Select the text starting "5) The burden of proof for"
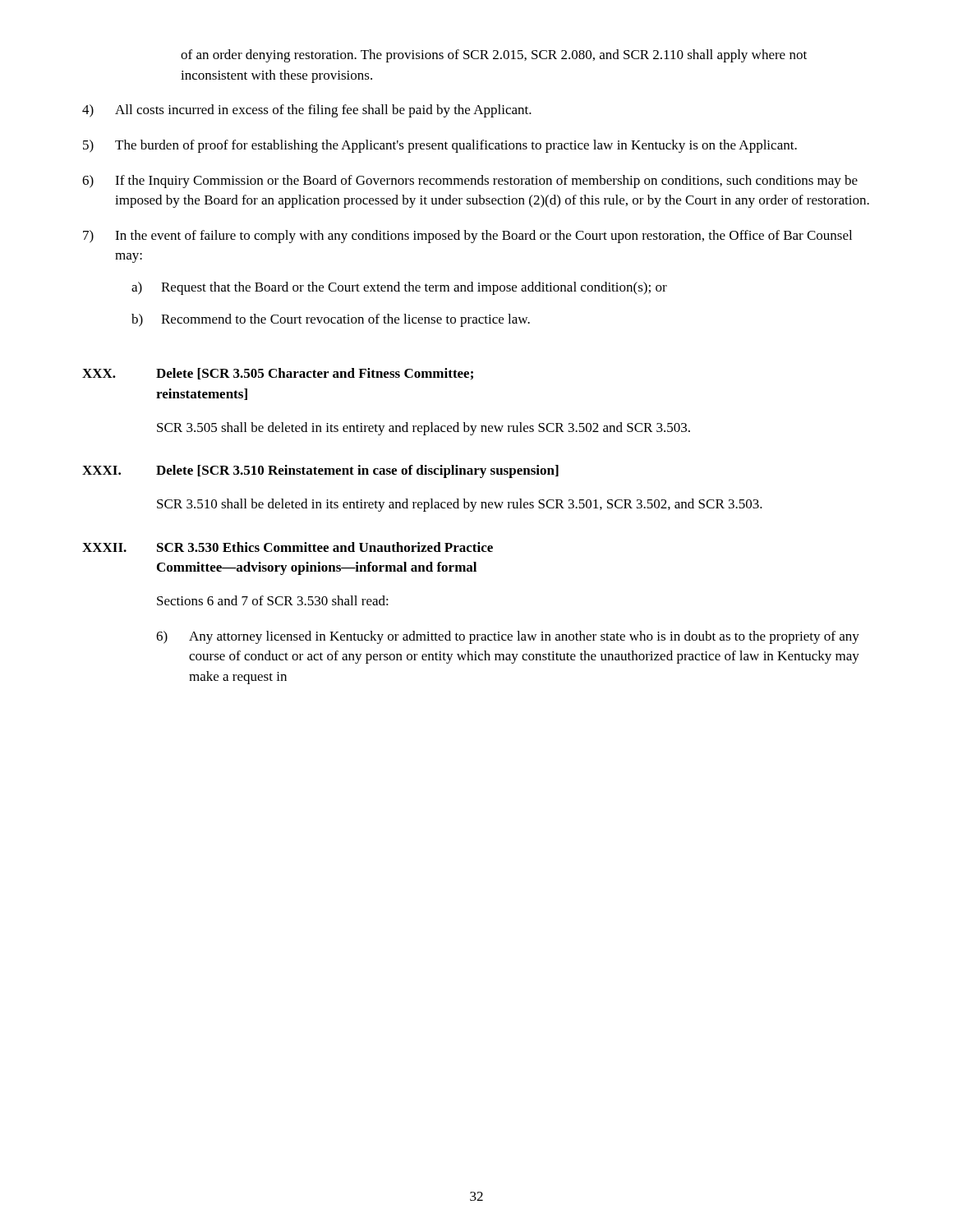The height and width of the screenshot is (1232, 953). (x=476, y=146)
